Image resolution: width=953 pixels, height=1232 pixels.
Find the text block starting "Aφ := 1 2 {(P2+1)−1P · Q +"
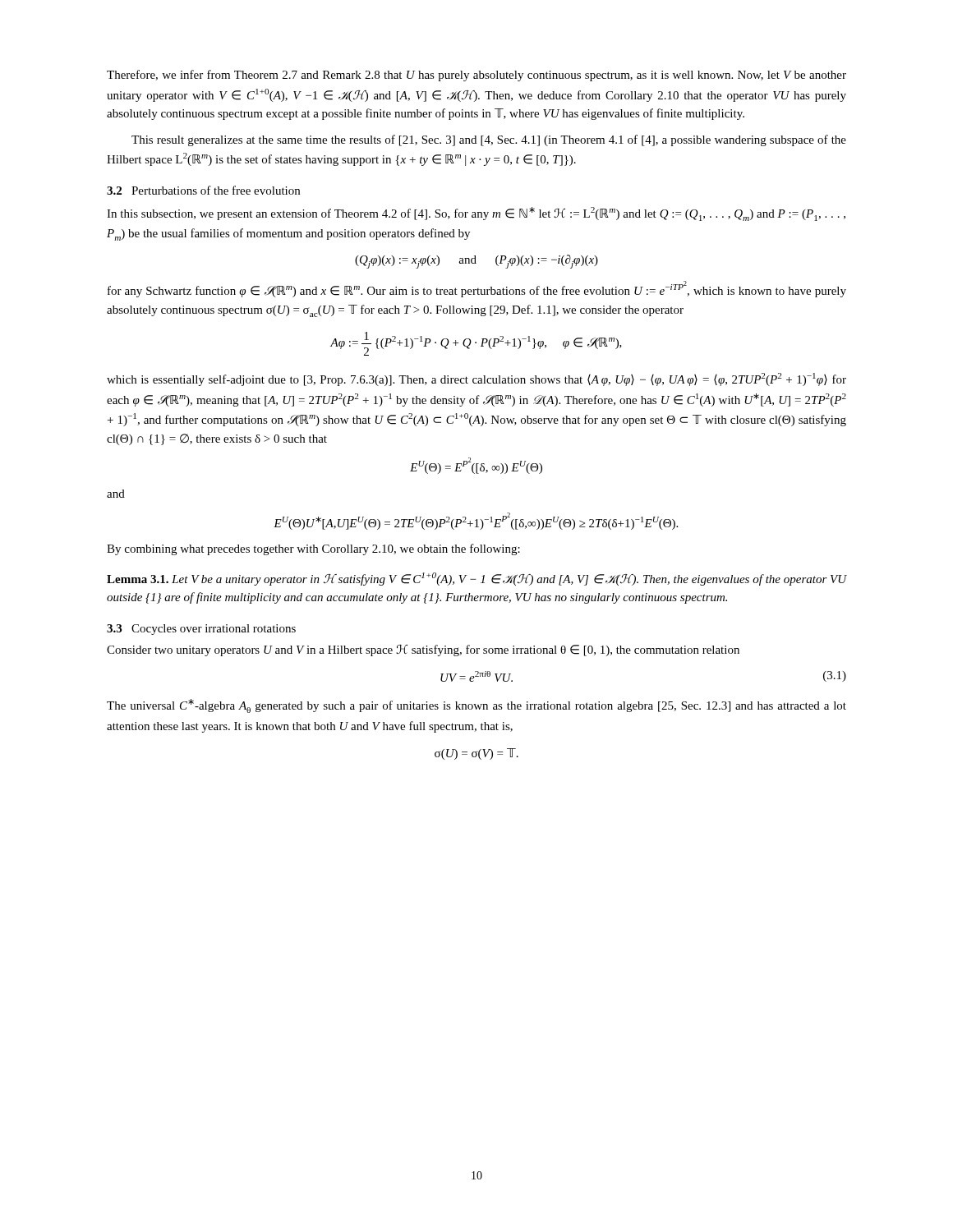point(476,344)
